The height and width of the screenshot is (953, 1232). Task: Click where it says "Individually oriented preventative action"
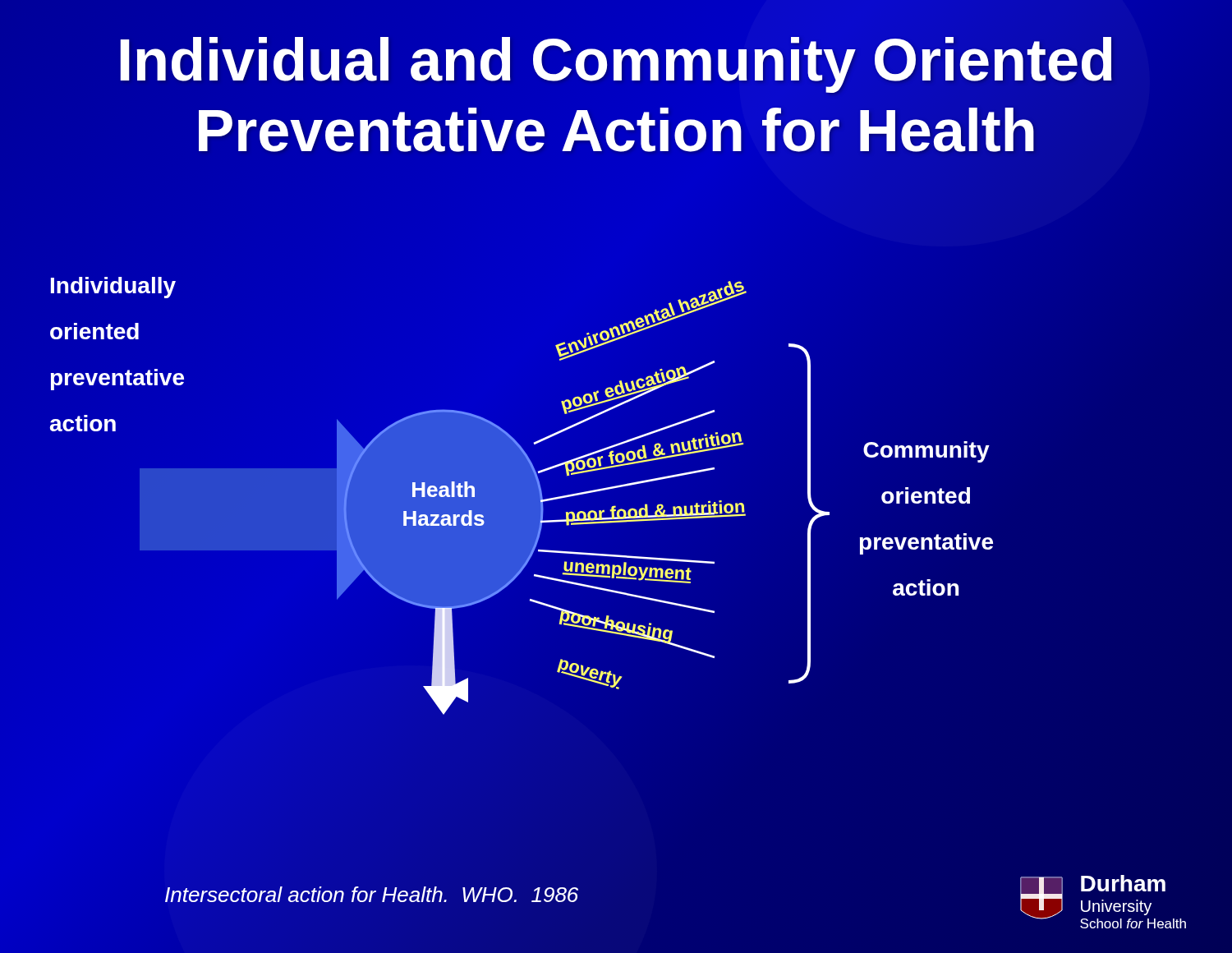click(113, 288)
